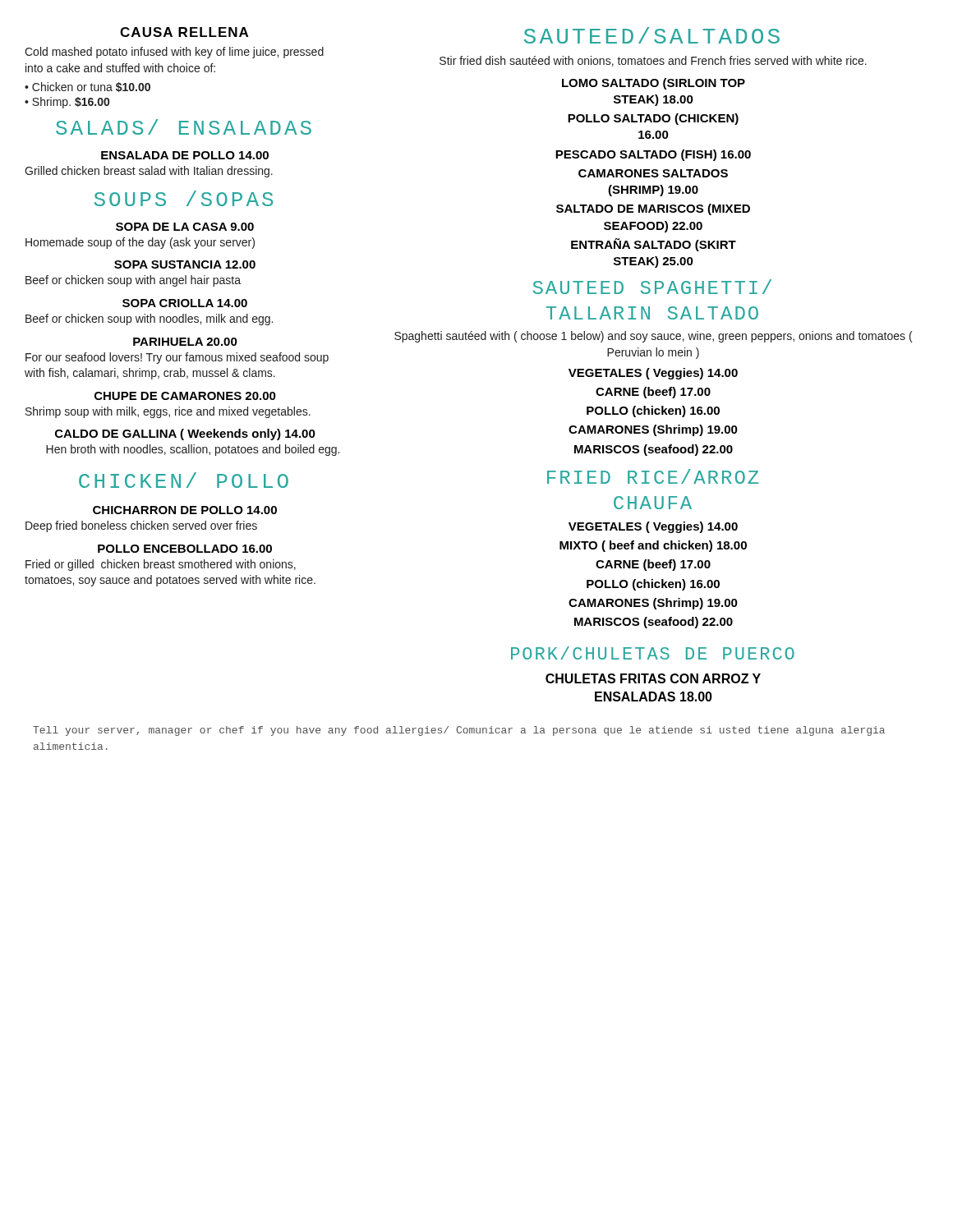Click on the text block with the text "For our seafood lovers! Try our famous mixed"
This screenshot has height=1232, width=953.
177,365
